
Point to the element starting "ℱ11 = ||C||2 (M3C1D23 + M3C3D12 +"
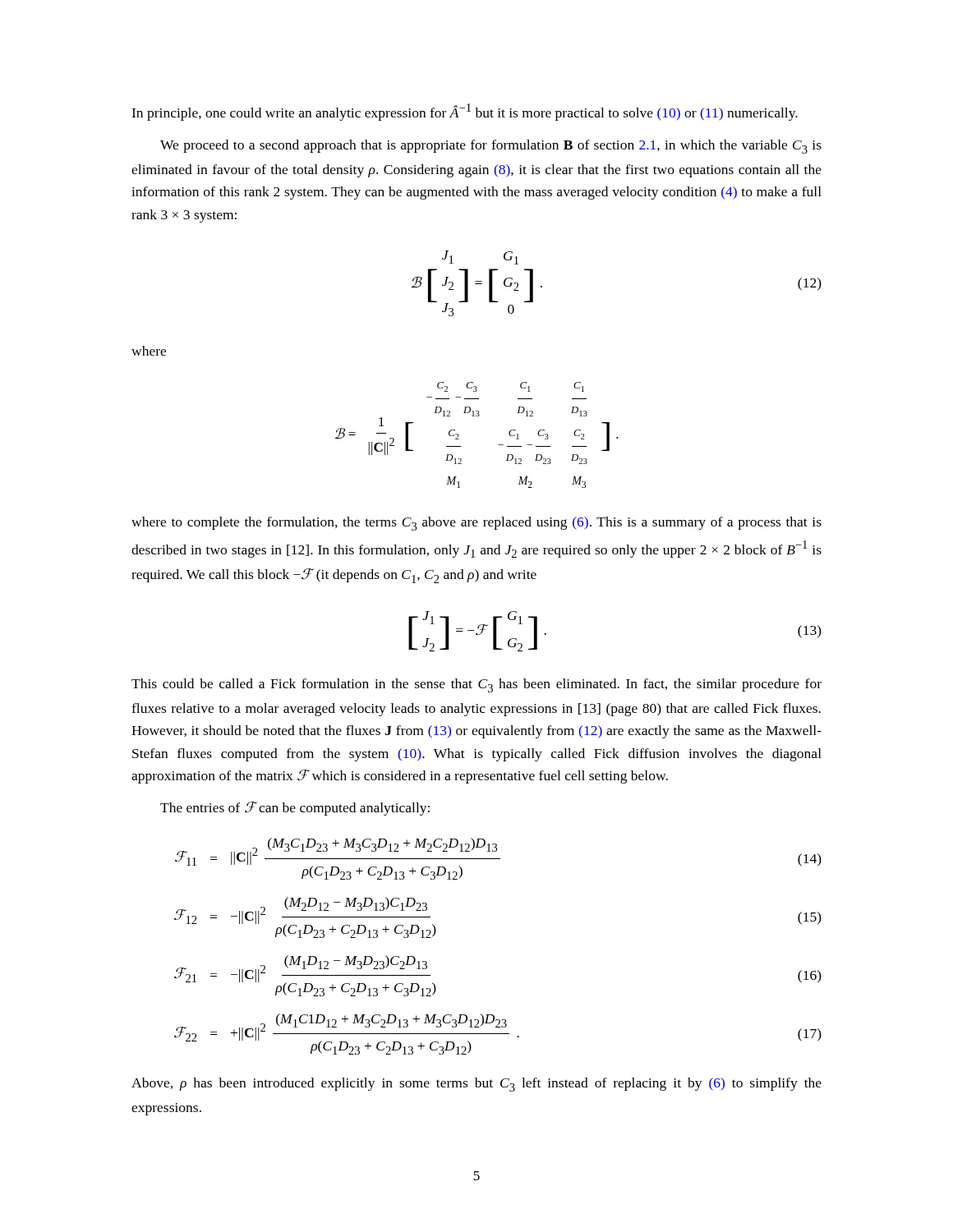[498, 859]
